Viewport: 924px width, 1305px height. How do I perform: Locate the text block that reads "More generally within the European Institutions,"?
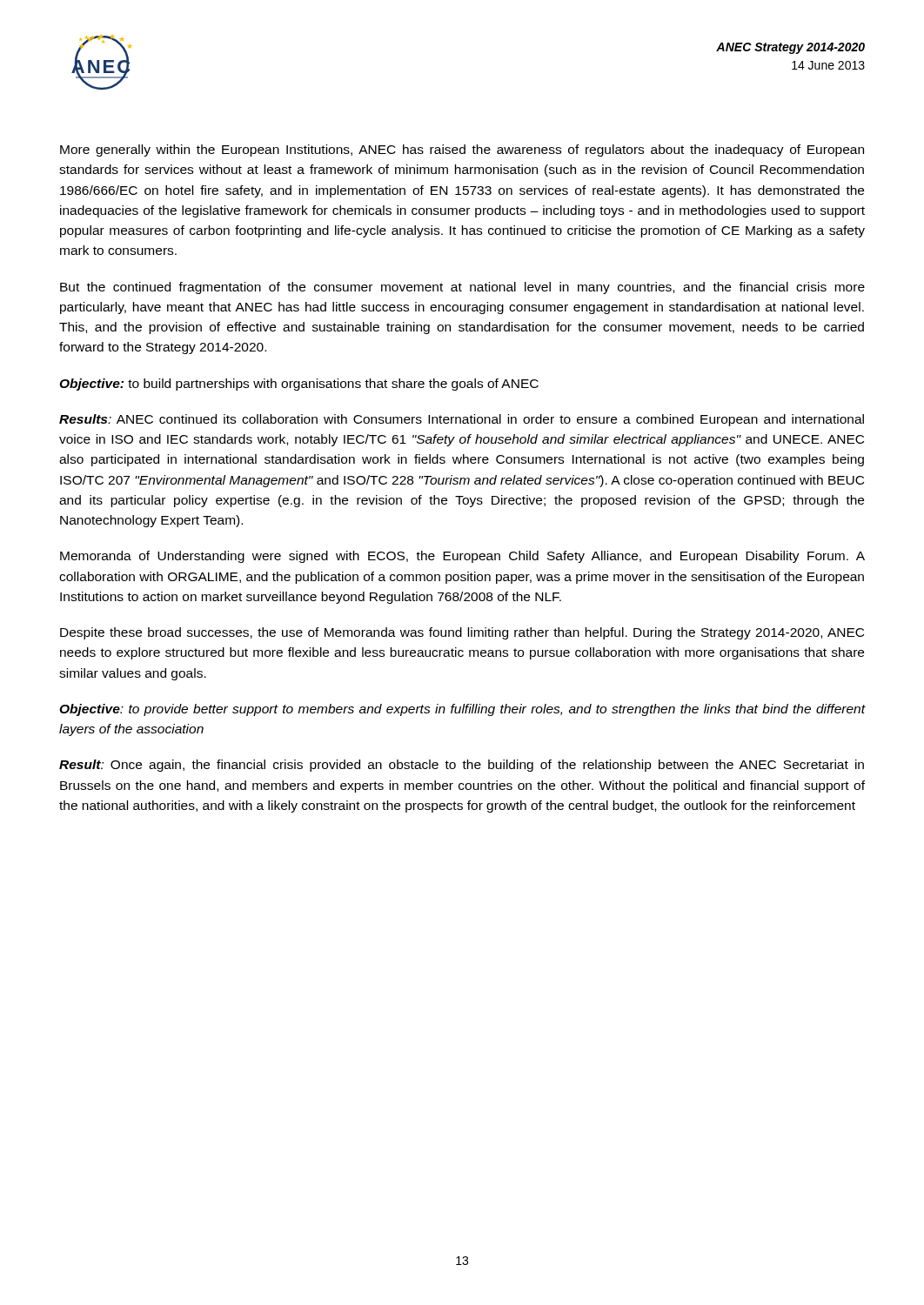[x=462, y=200]
